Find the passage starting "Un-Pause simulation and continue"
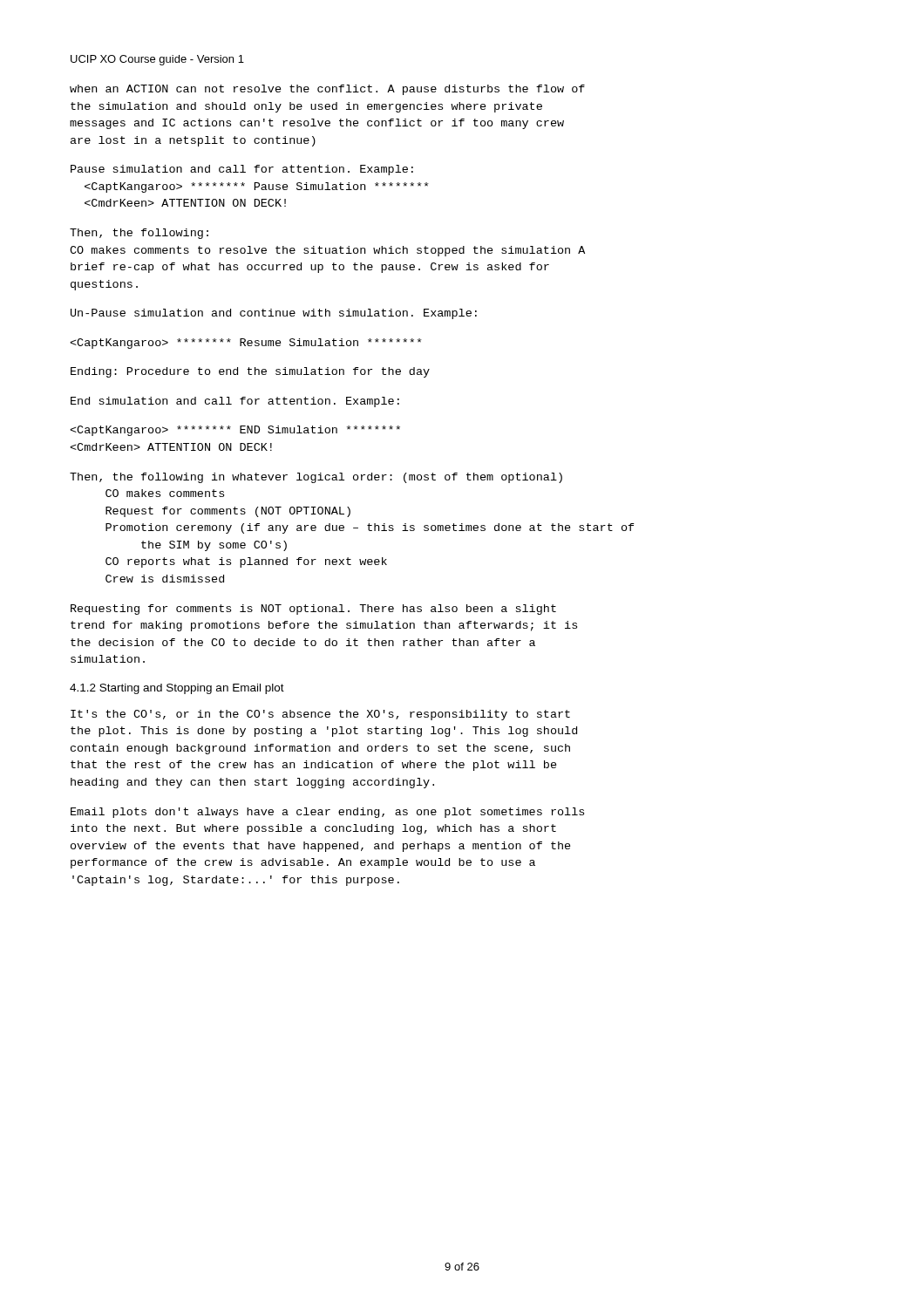Image resolution: width=924 pixels, height=1308 pixels. click(x=275, y=314)
